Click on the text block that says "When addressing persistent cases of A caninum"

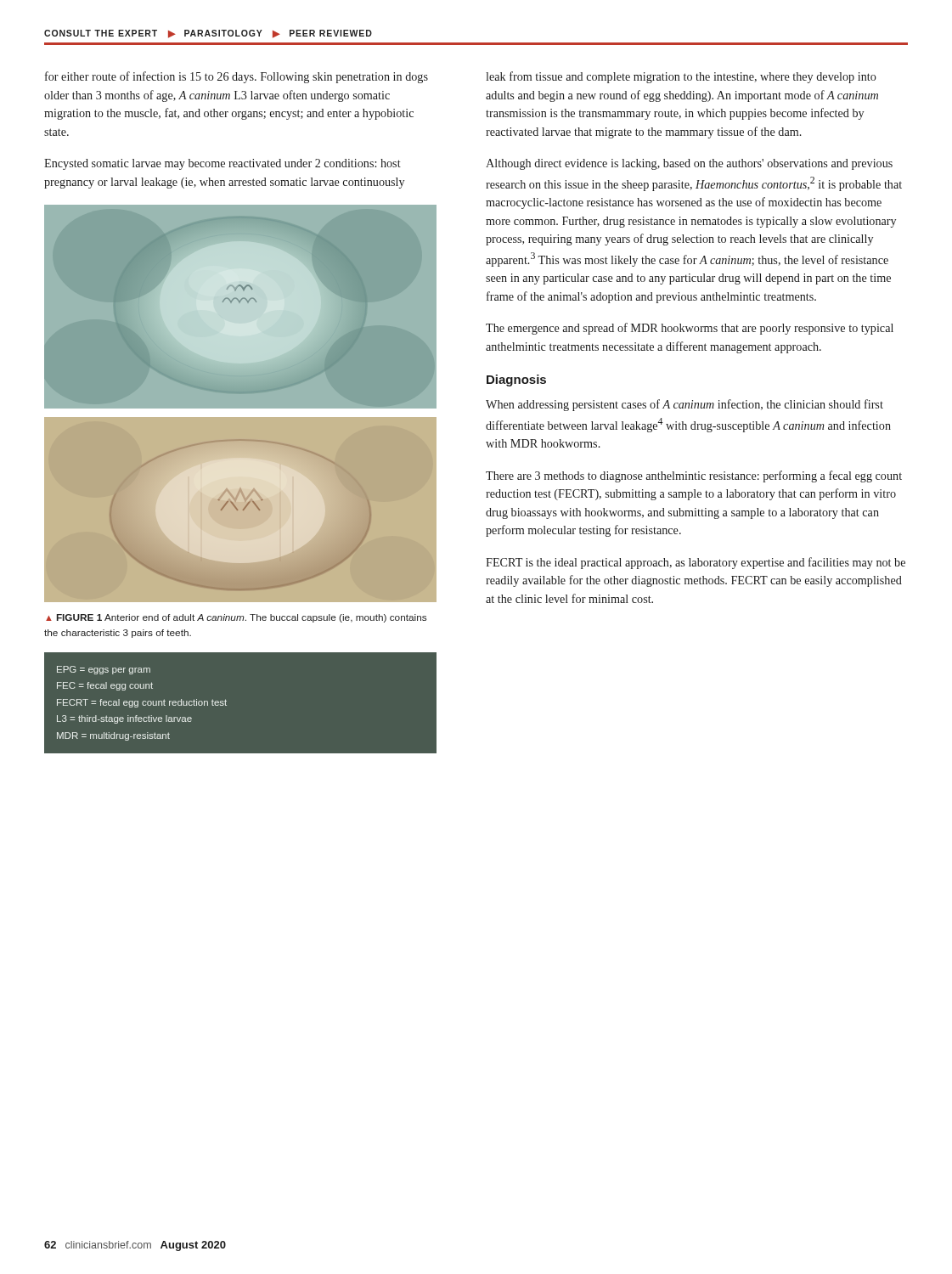[688, 424]
